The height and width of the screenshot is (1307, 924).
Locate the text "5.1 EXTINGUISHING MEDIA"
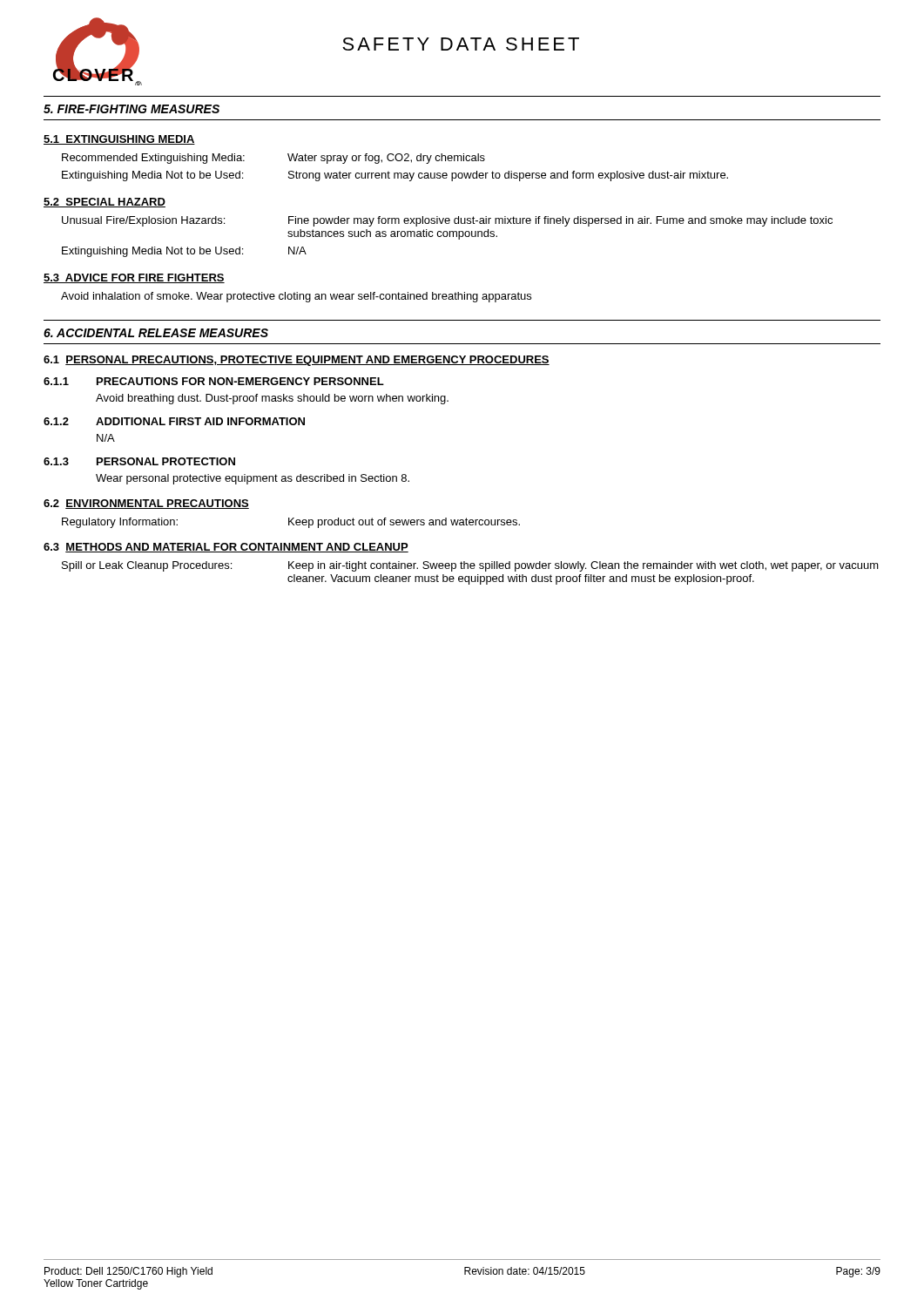tap(119, 139)
